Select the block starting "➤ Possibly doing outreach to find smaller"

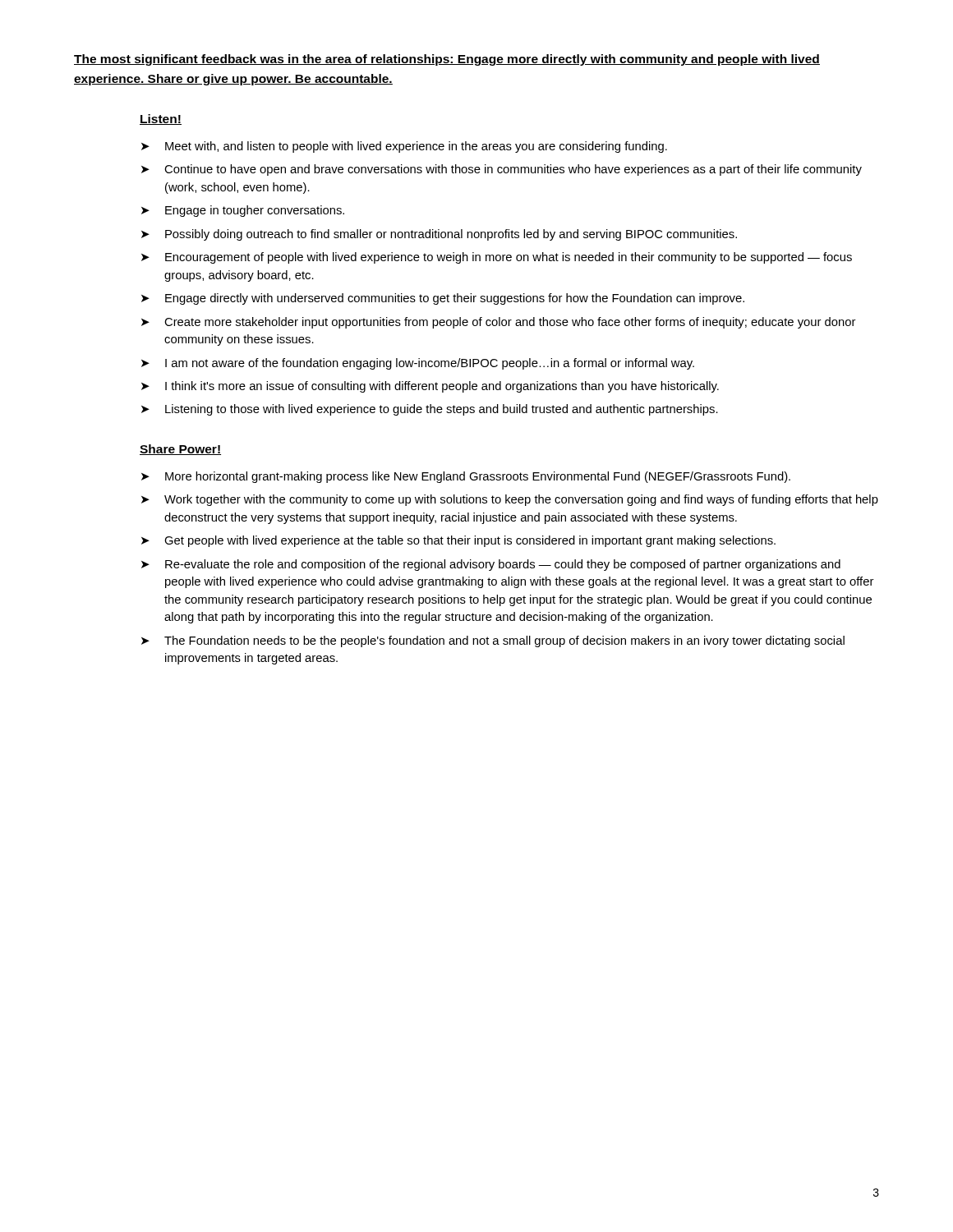point(509,235)
